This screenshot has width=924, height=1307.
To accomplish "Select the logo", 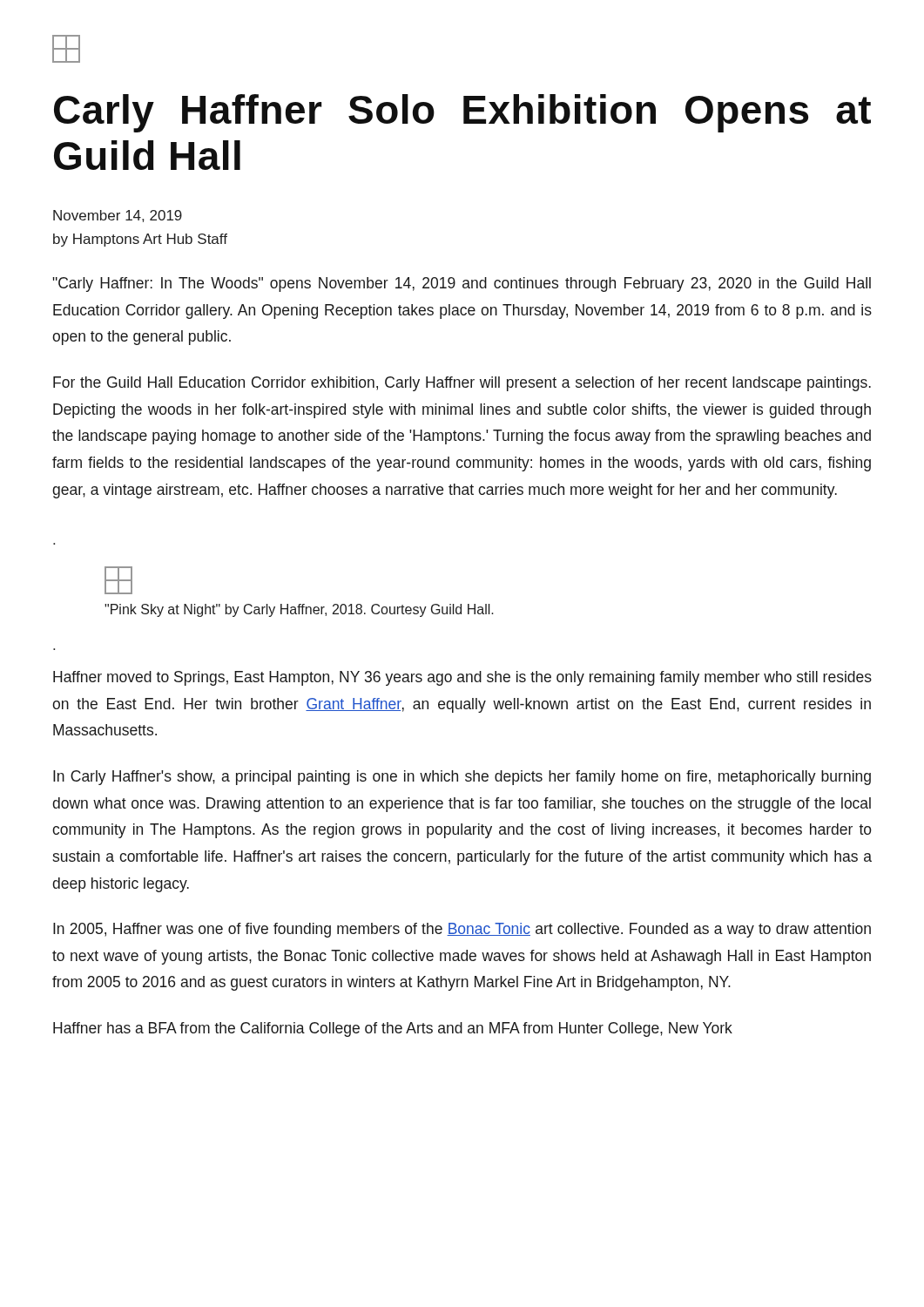I will pyautogui.click(x=462, y=53).
